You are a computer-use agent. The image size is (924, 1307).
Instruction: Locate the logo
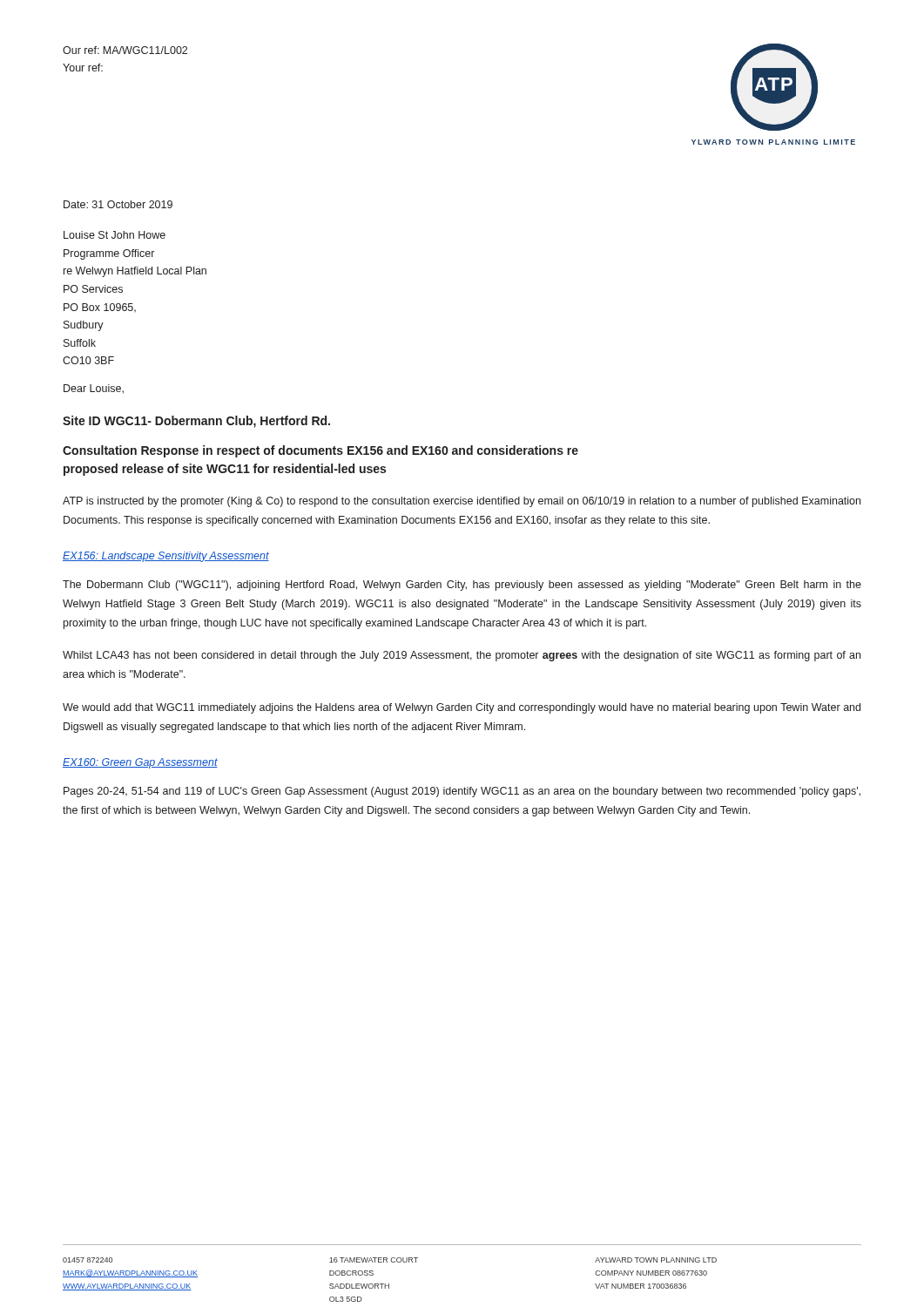point(774,100)
